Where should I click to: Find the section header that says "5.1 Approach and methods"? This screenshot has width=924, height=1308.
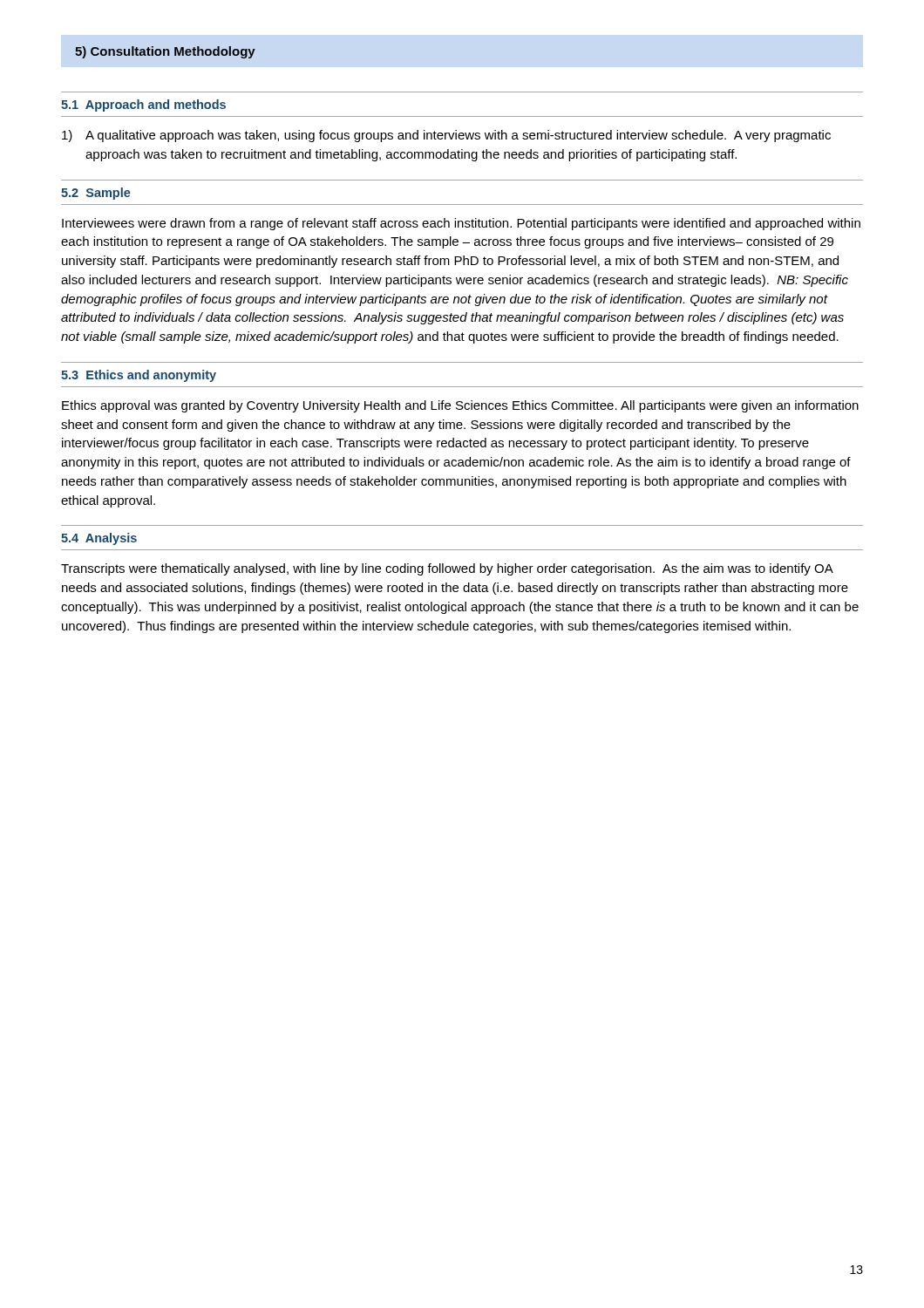(x=144, y=105)
